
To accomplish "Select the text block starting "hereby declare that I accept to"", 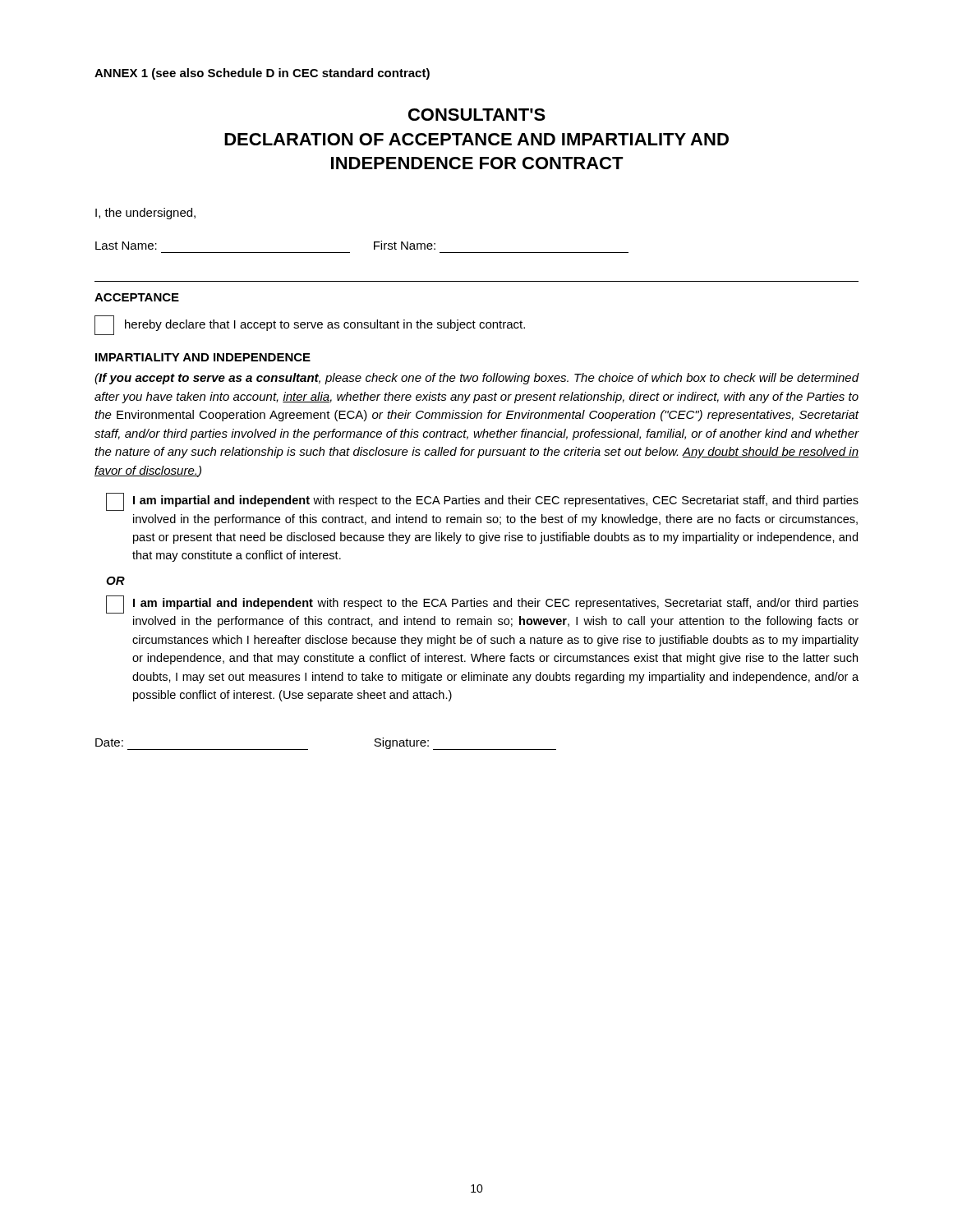I will click(x=310, y=325).
